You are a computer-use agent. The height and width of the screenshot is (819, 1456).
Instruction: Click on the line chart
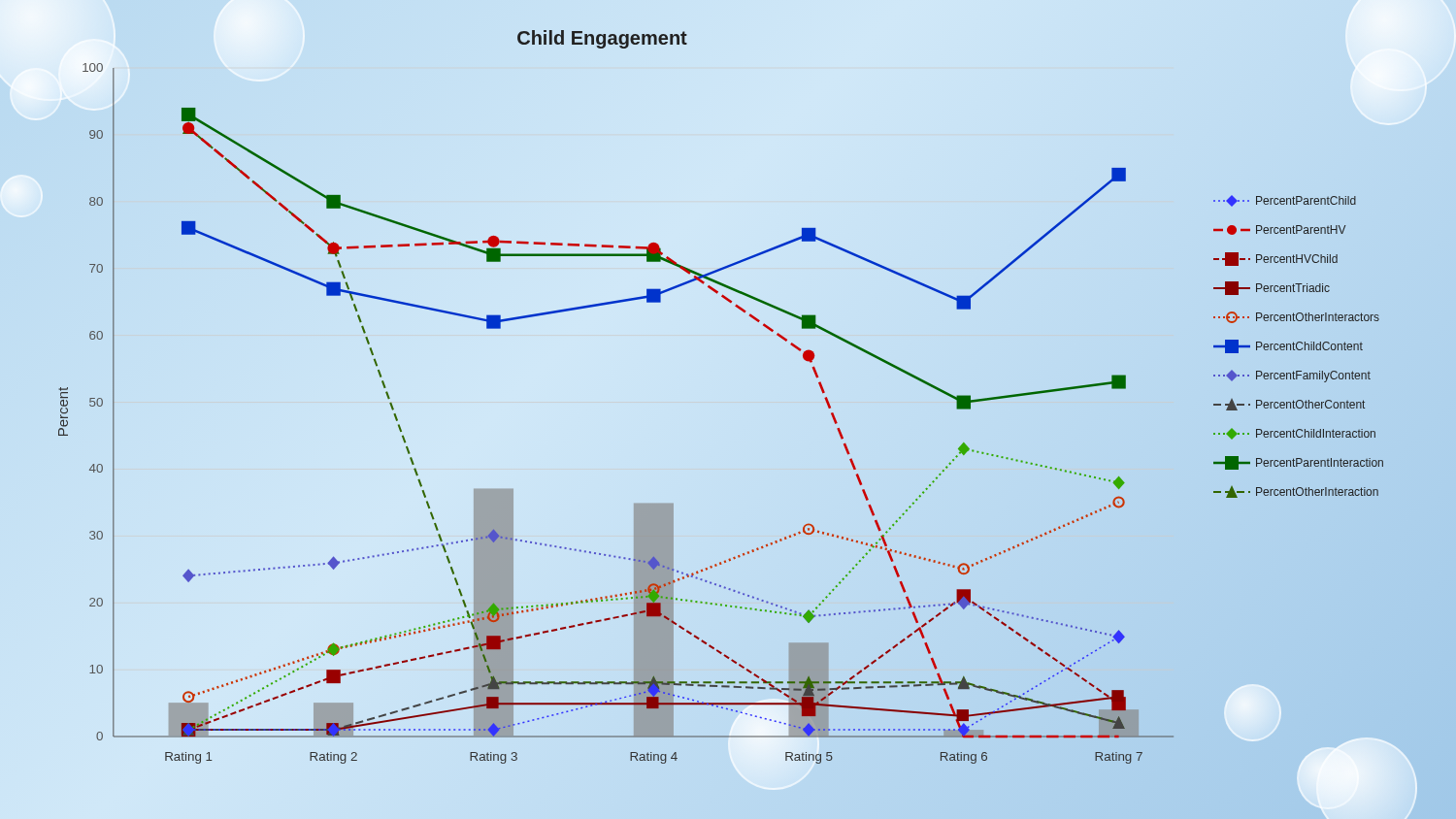tap(626, 431)
